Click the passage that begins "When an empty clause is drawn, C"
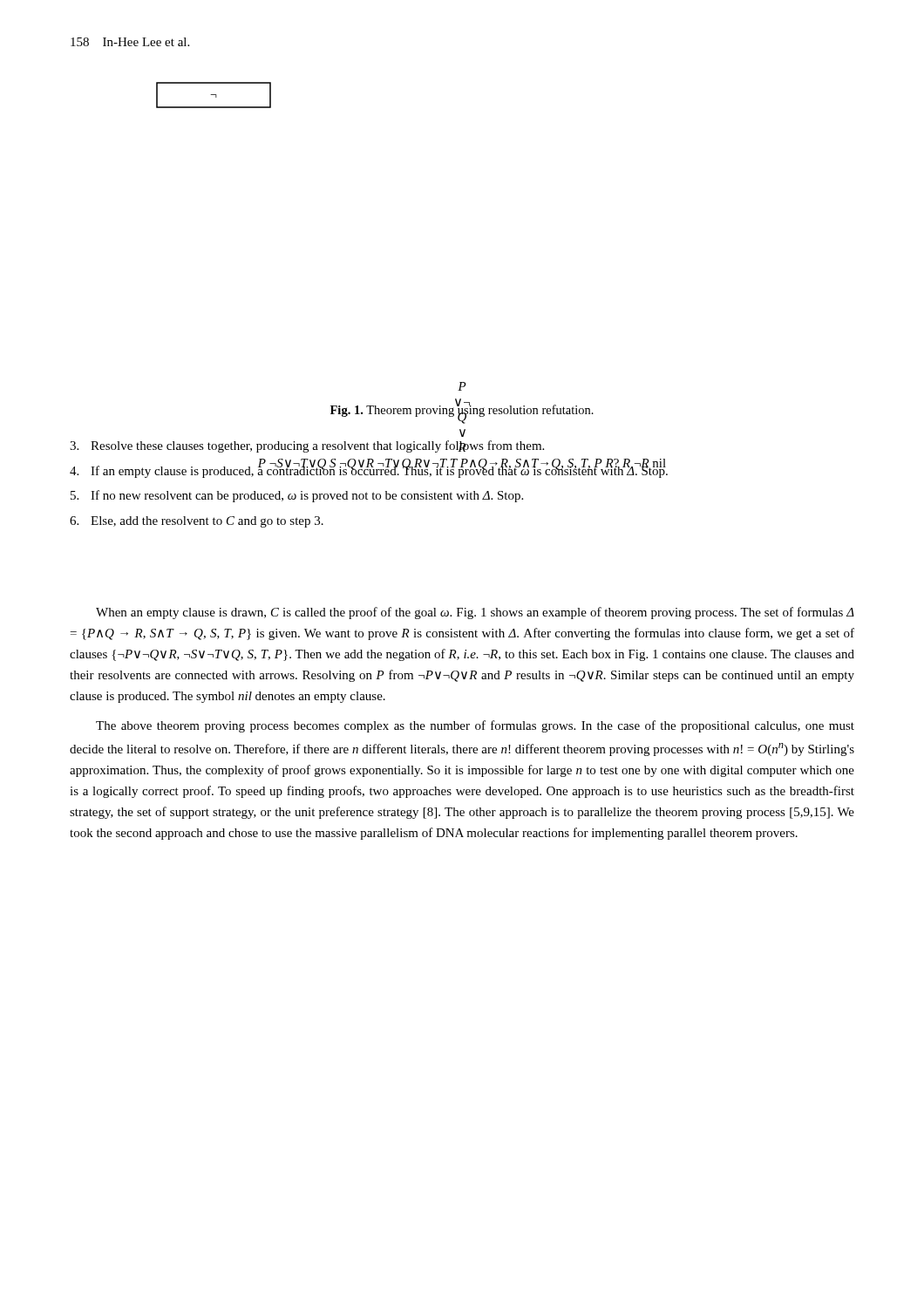This screenshot has height=1308, width=924. pos(462,654)
